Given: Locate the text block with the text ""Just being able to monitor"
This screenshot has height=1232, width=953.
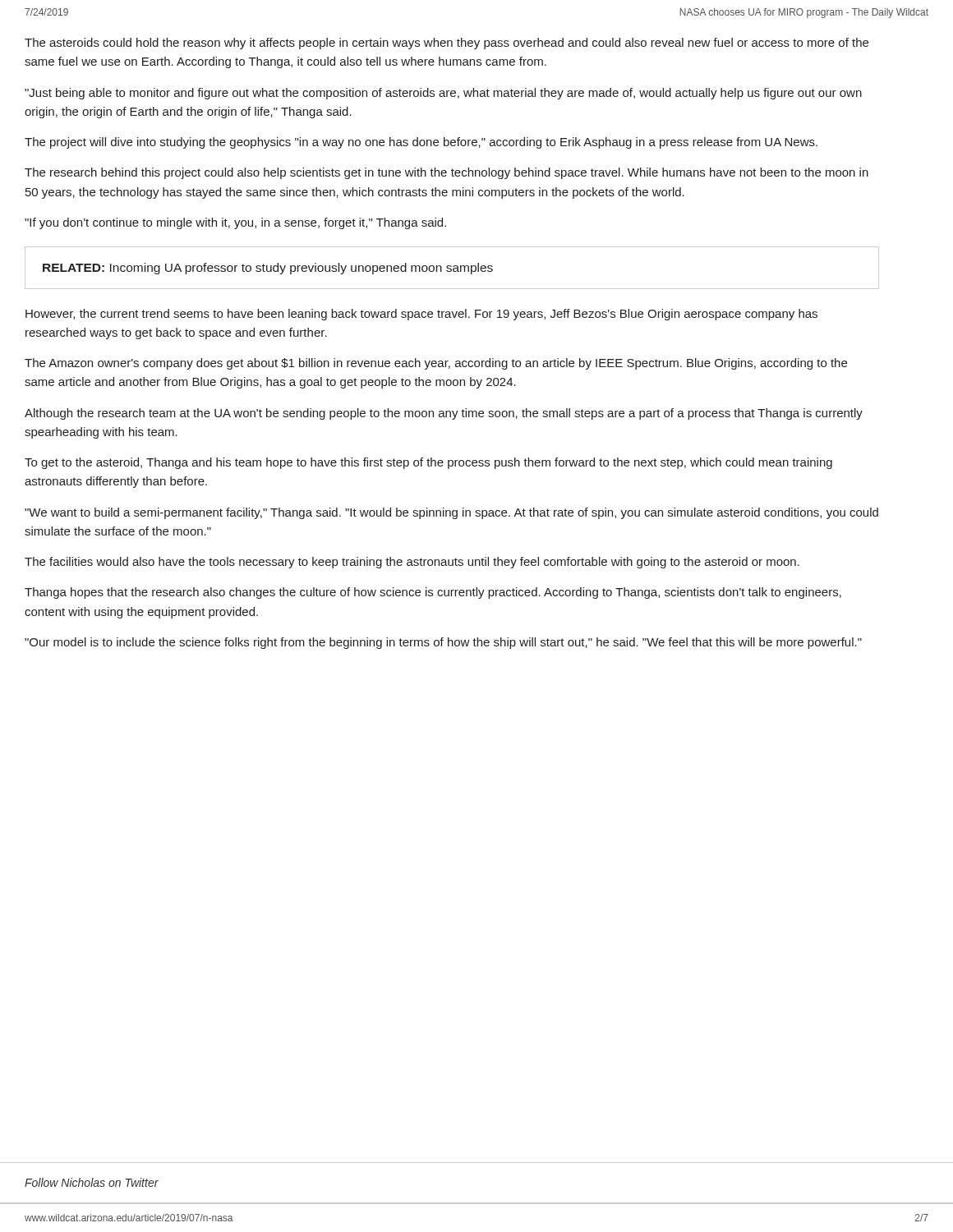Looking at the screenshot, I should [x=443, y=102].
